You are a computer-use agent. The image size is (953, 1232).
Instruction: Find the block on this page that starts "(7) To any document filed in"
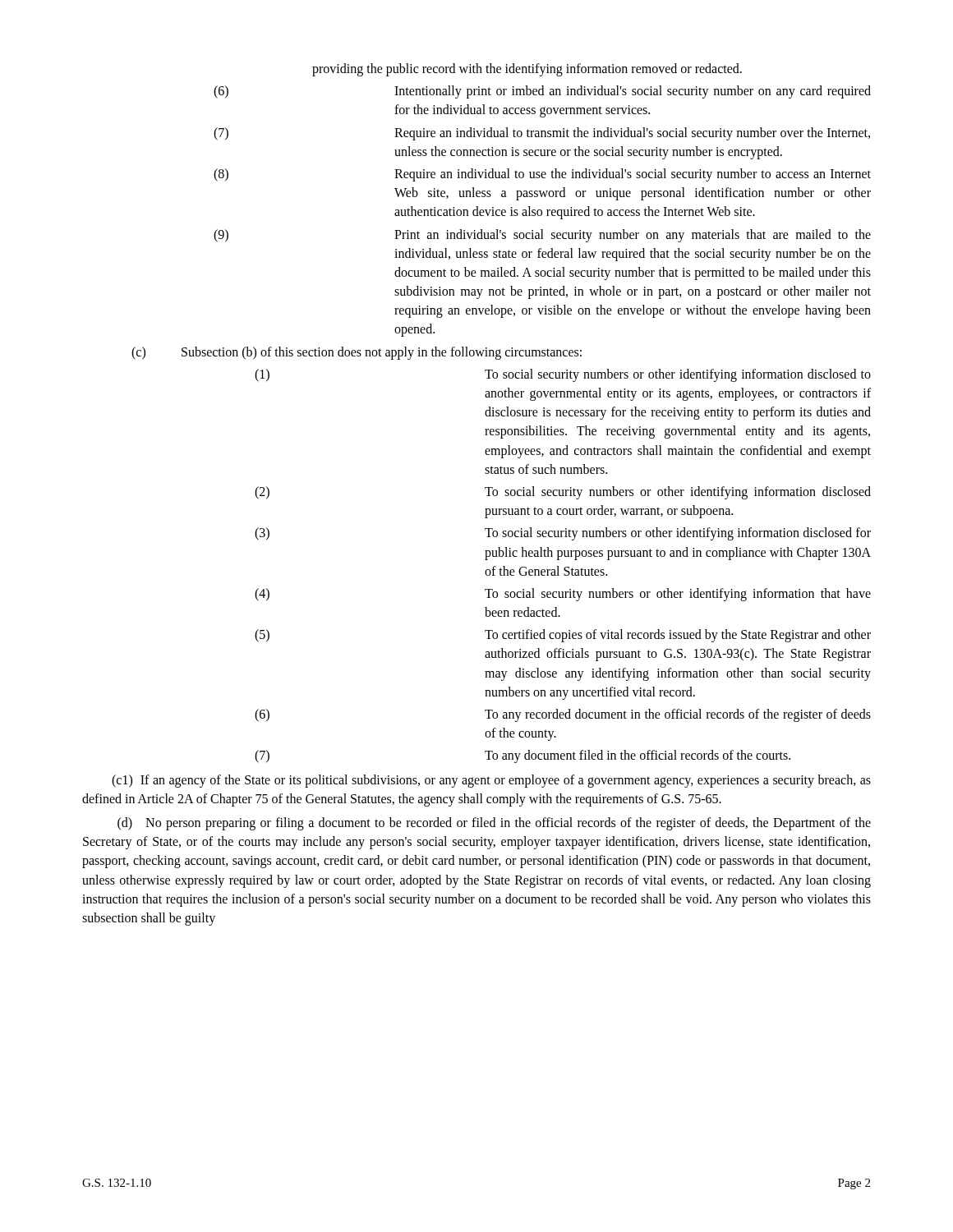point(476,756)
